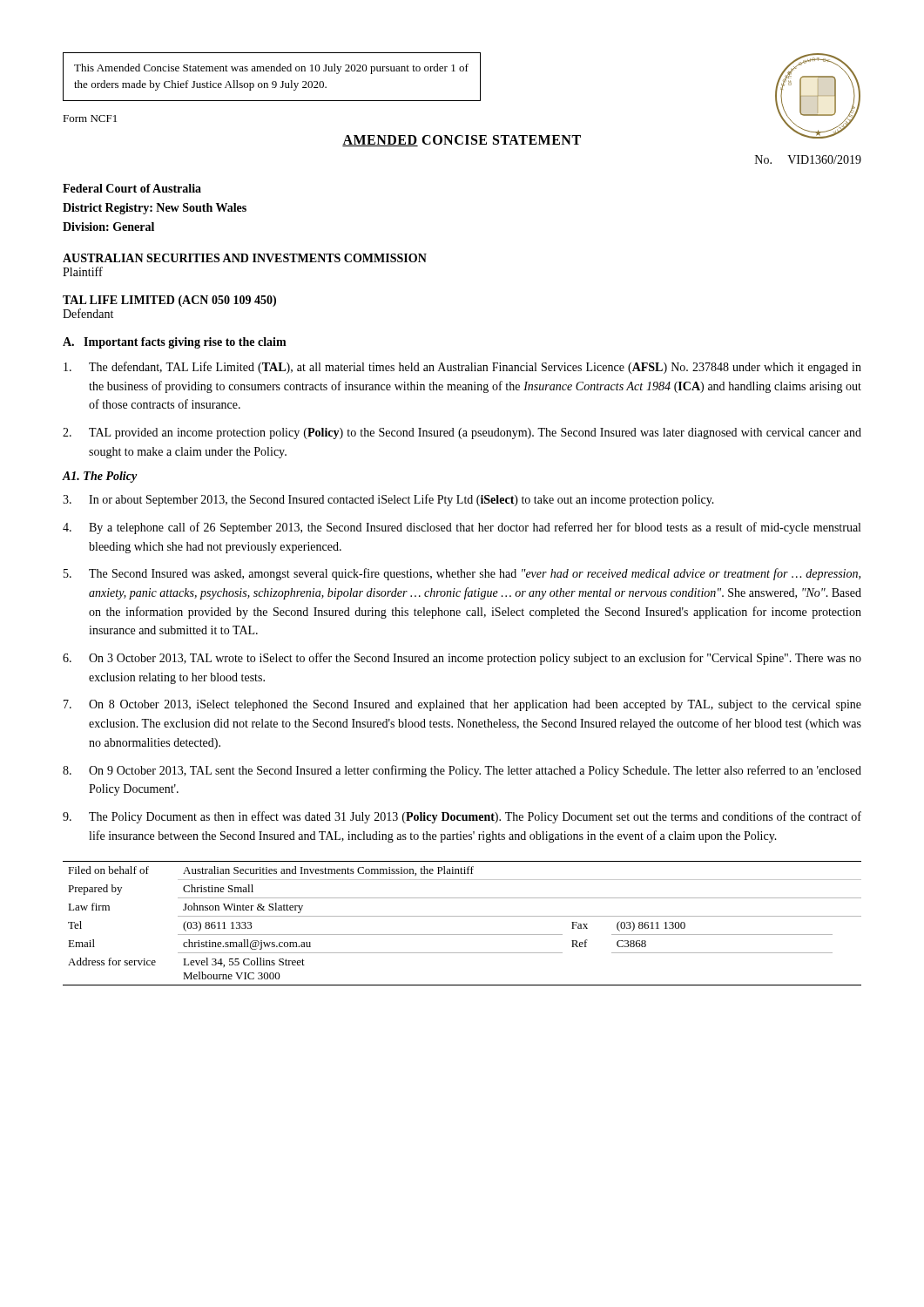
Task: Where is the passage that starts "This Amended Concise Statement was amended on 10"?
Action: pos(271,76)
